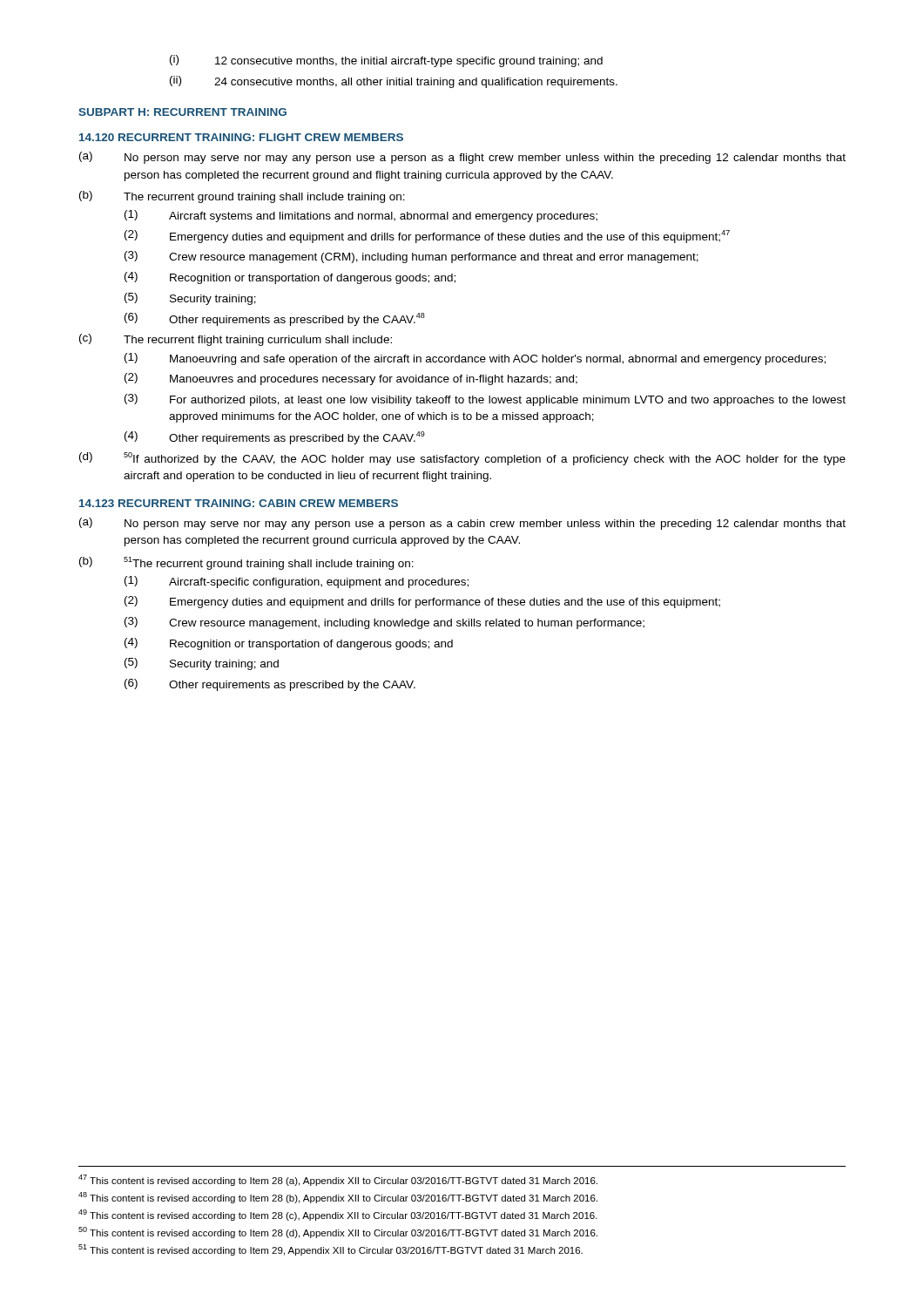Find the footnote containing "50 This content is revised"
Screen dimensions: 1307x924
coord(338,1232)
